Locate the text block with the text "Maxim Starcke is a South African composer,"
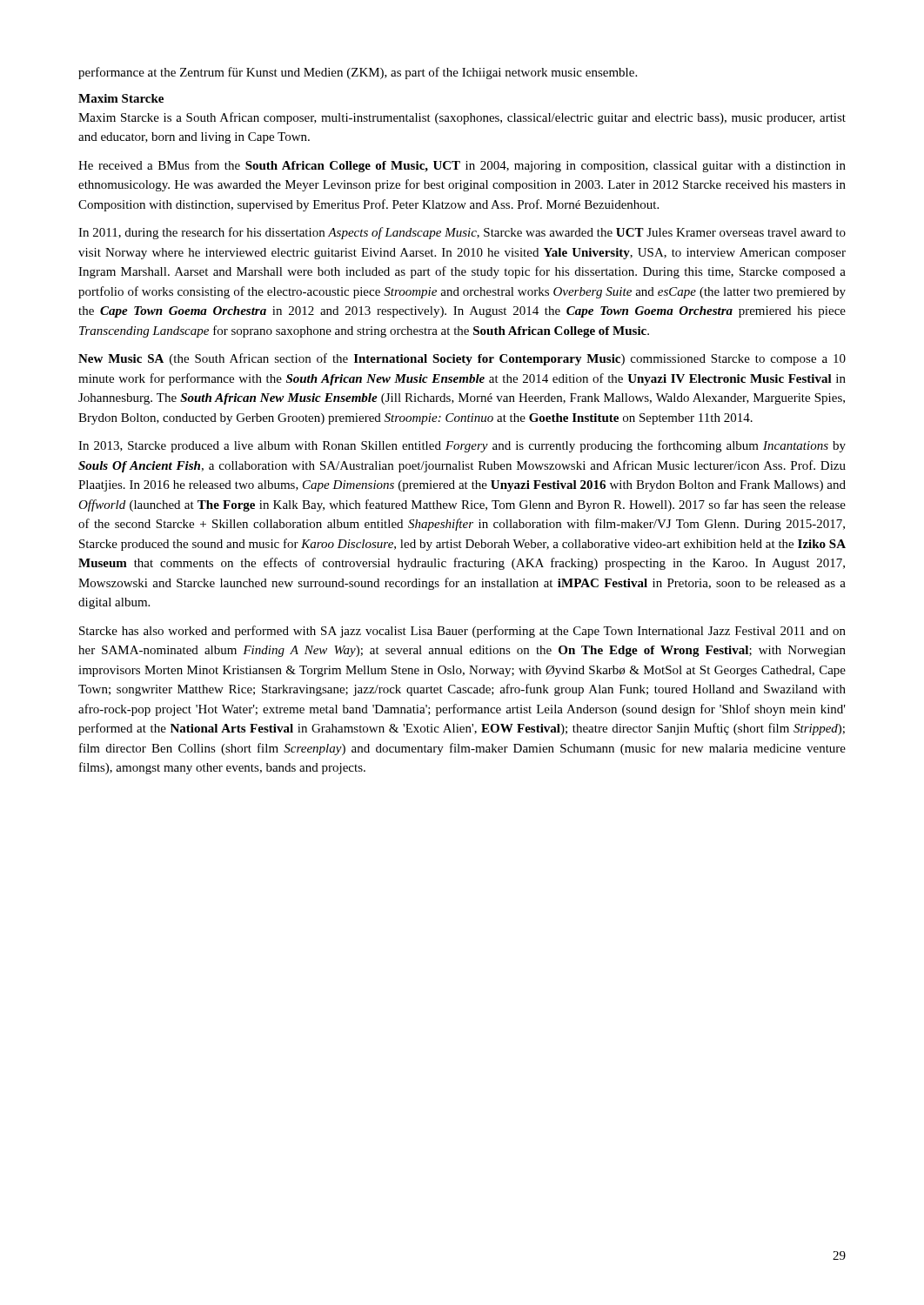924x1305 pixels. pyautogui.click(x=462, y=442)
